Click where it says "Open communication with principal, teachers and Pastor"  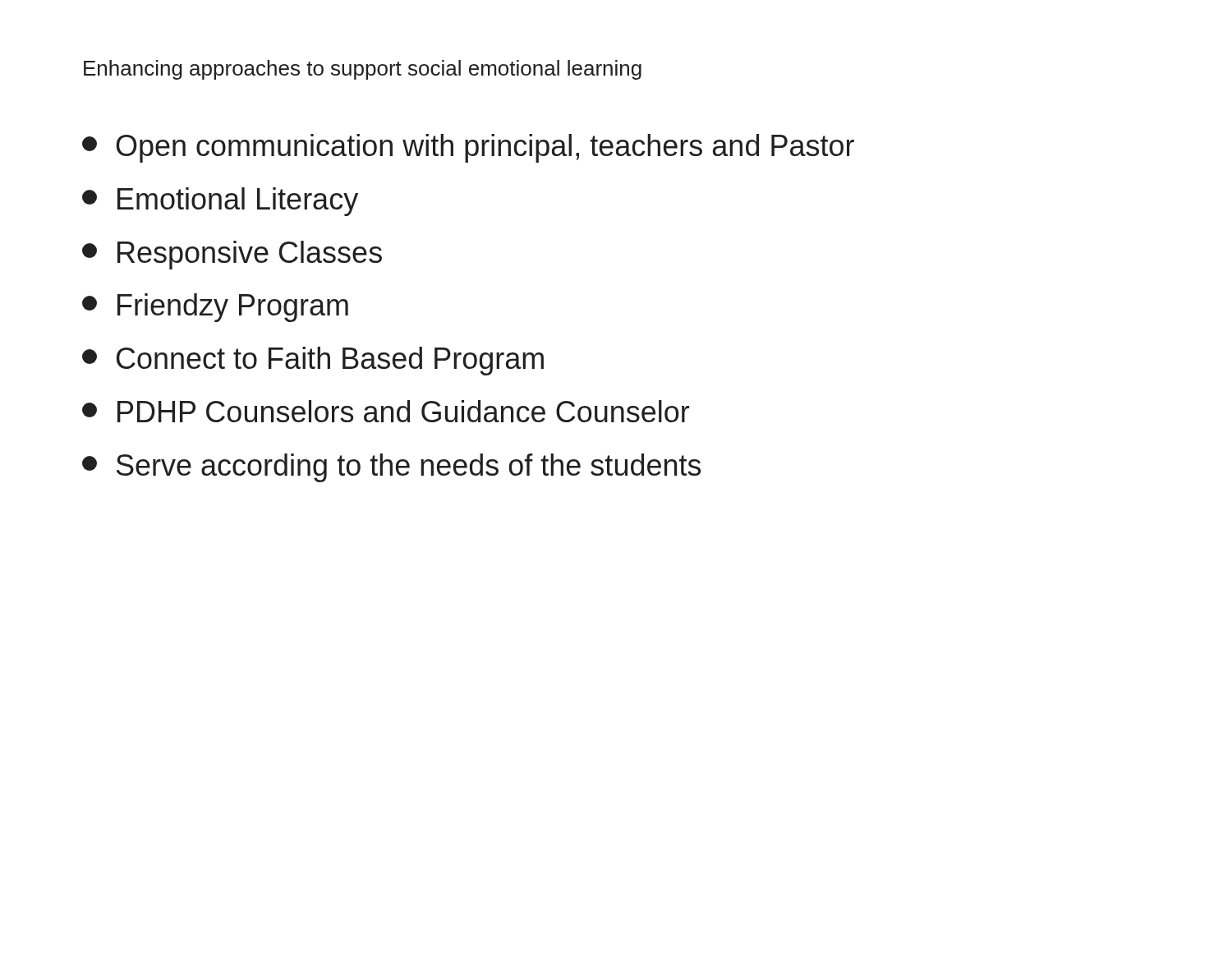[468, 147]
